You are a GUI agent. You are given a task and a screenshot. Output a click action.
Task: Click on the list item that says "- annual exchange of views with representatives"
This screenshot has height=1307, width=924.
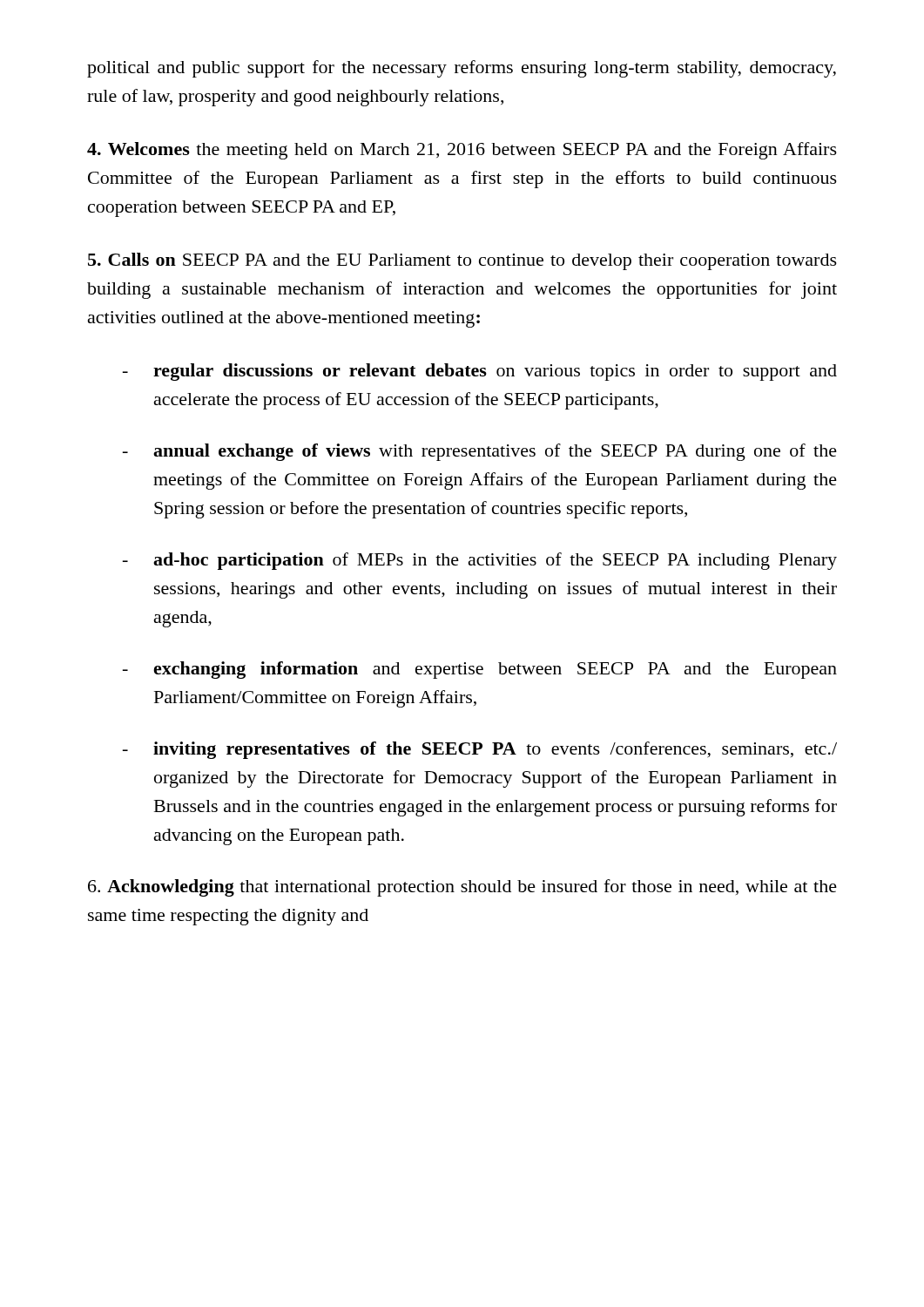(479, 479)
